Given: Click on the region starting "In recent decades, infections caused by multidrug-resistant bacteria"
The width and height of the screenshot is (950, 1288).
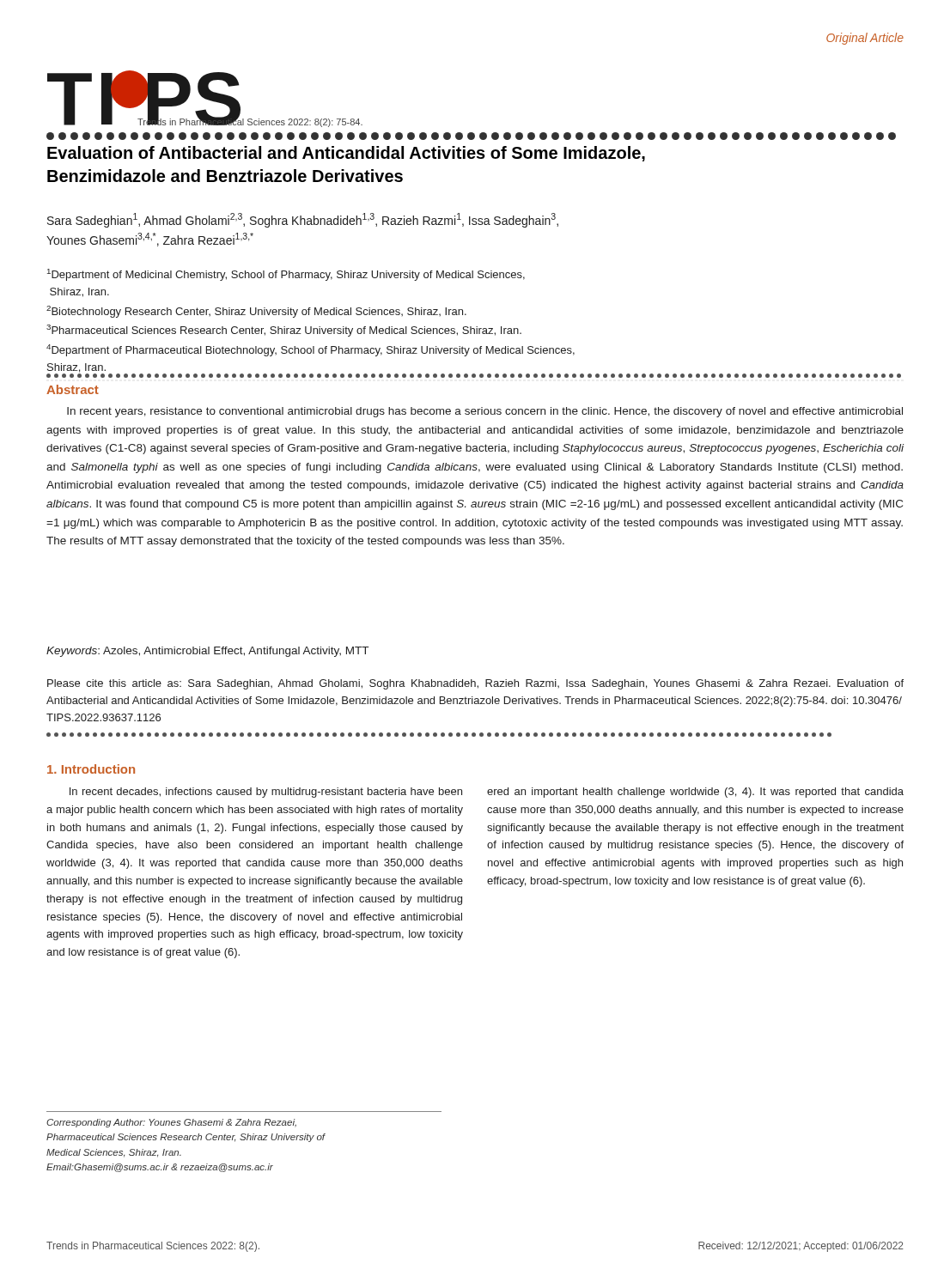Looking at the screenshot, I should click(255, 872).
